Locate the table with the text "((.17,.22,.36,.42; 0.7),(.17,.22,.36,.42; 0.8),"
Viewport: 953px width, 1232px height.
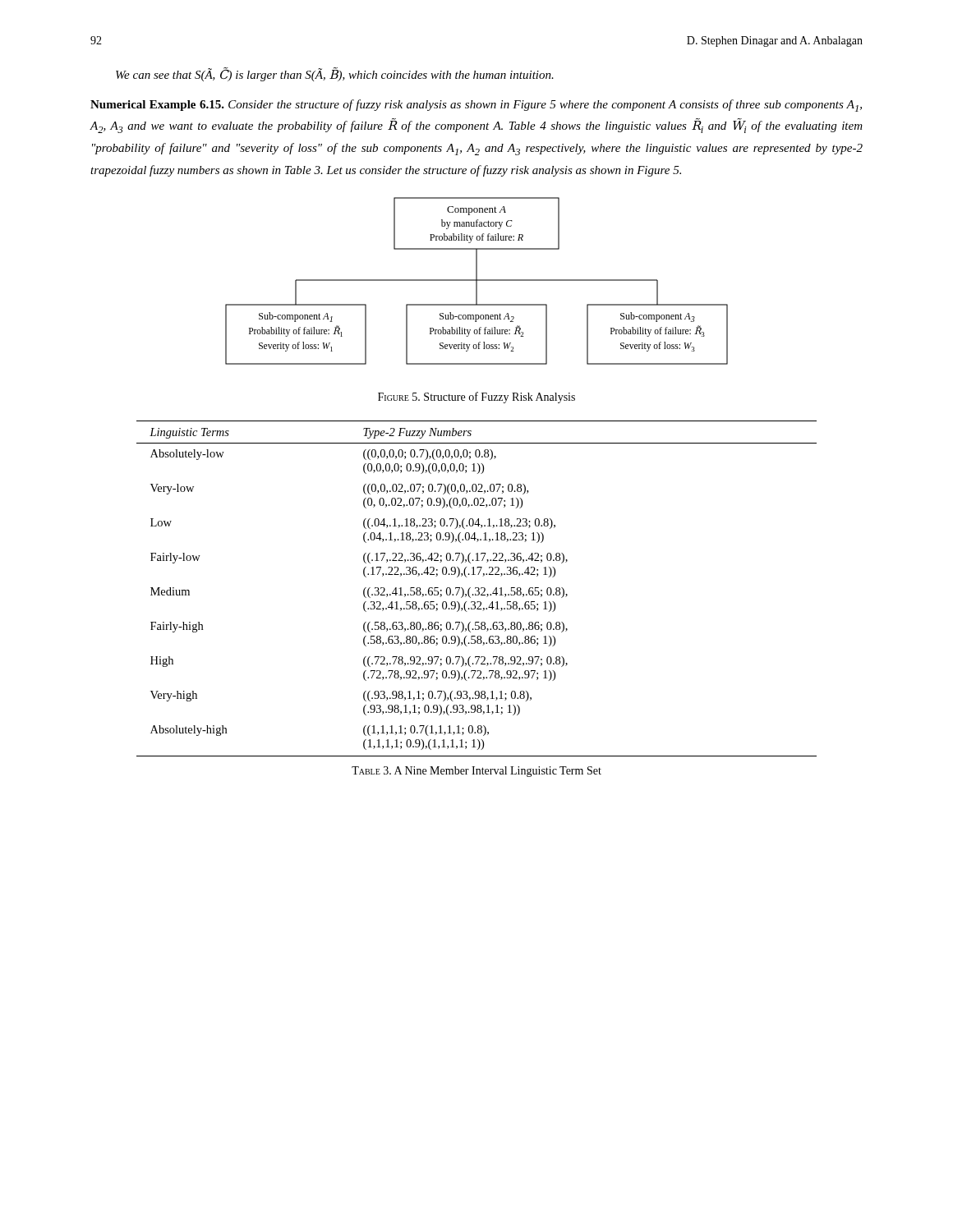[476, 588]
